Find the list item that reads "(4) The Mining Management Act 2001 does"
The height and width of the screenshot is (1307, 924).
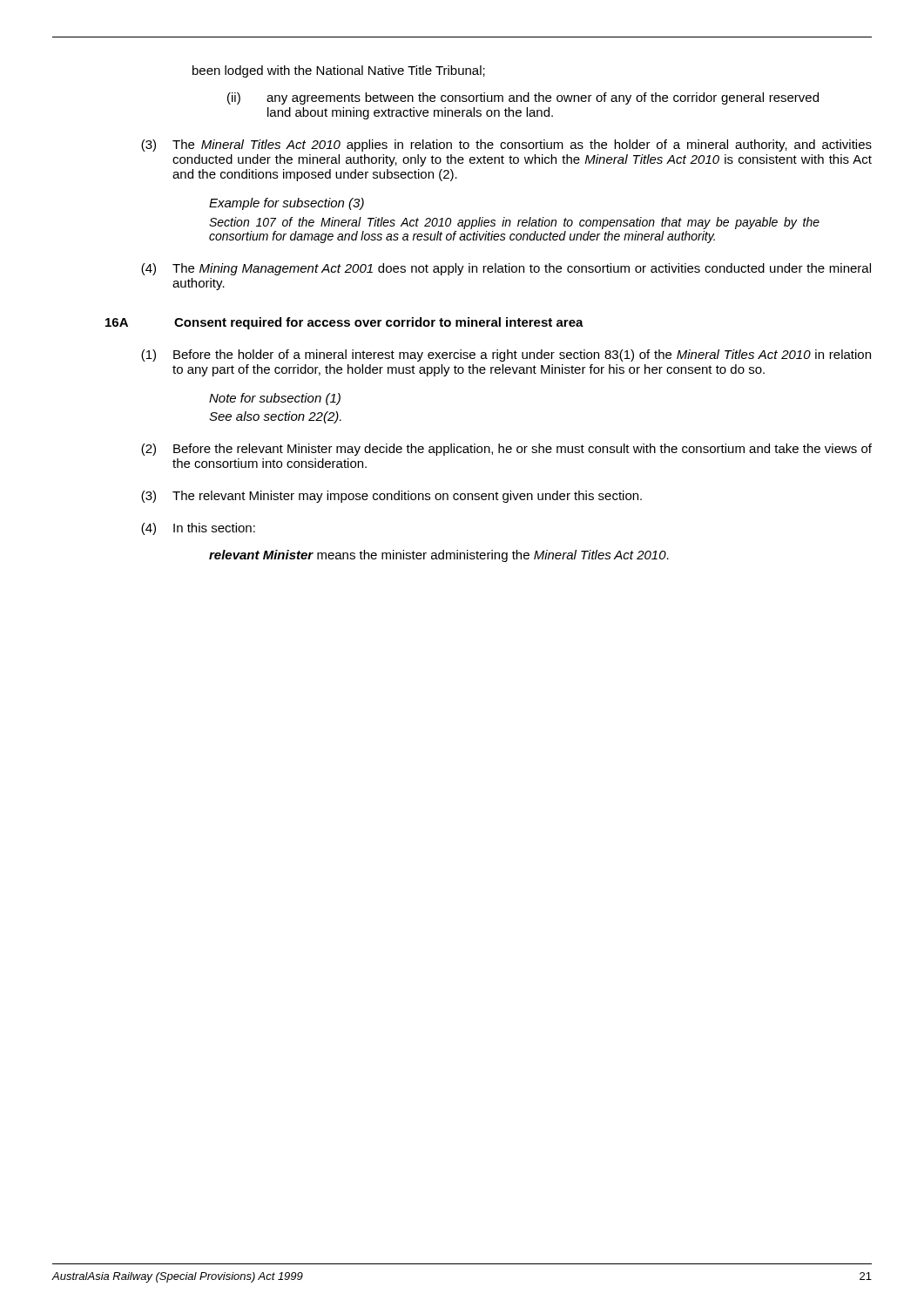pos(488,275)
